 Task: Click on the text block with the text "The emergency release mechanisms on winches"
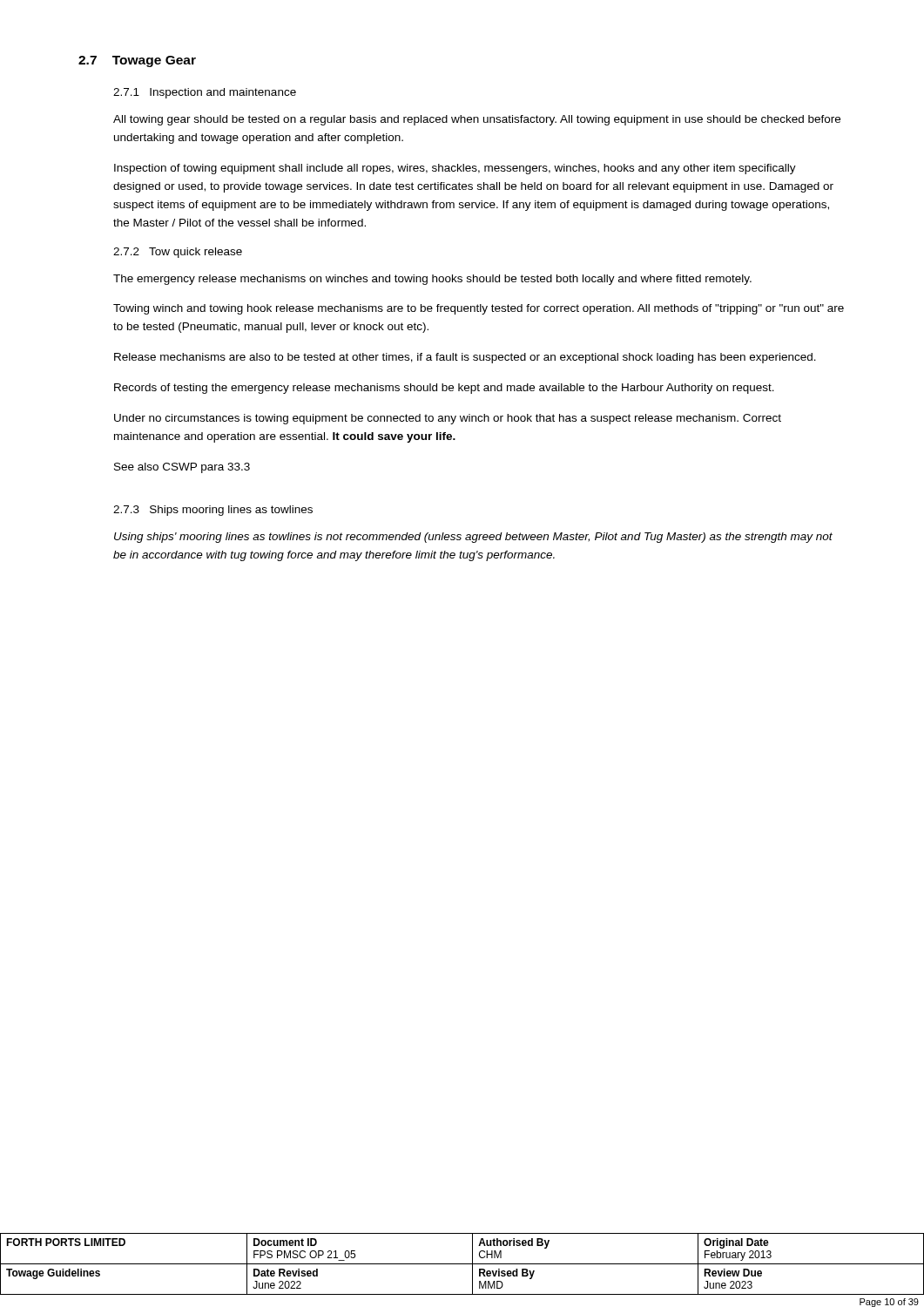pos(433,278)
